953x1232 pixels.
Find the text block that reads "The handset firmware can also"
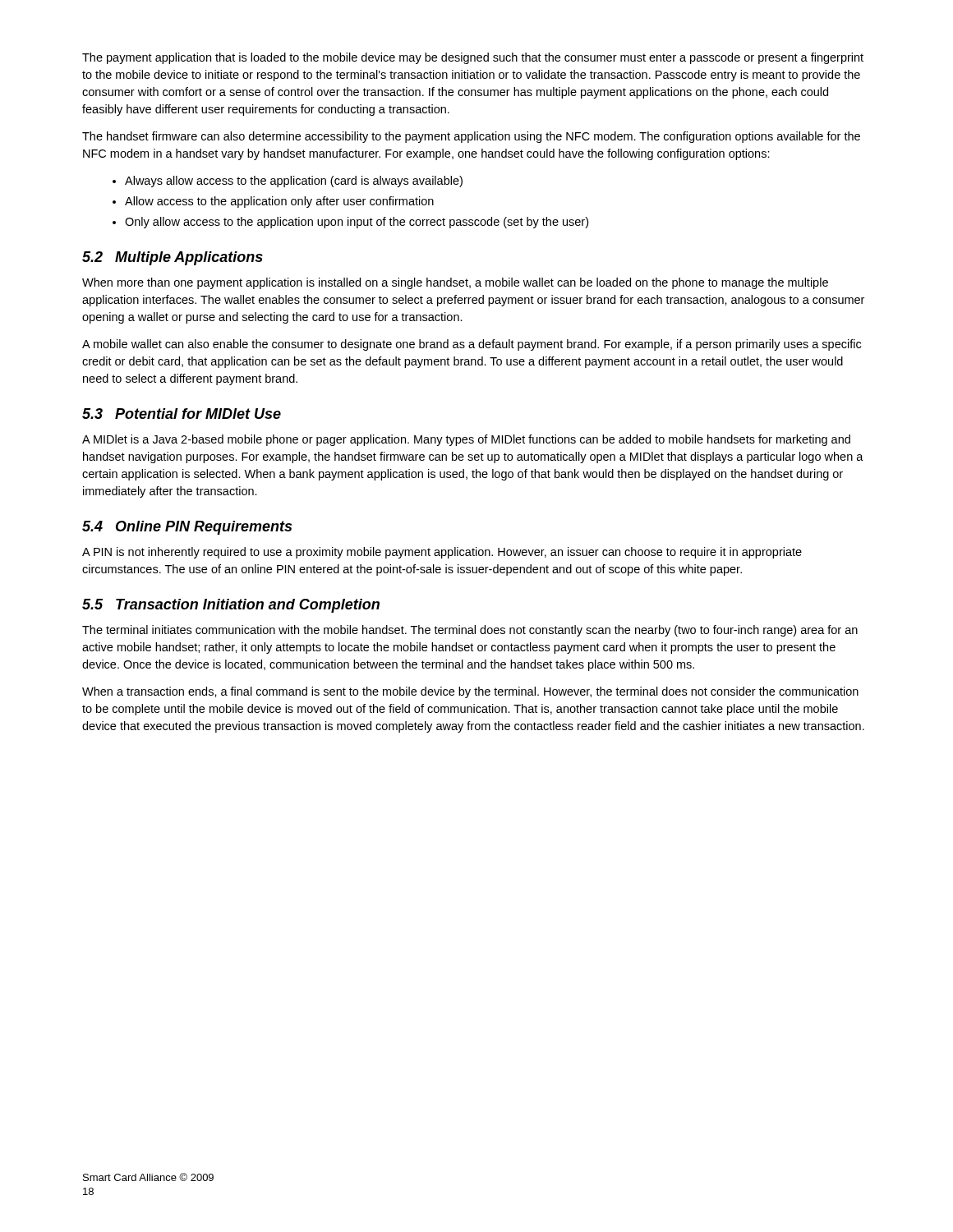tap(476, 145)
